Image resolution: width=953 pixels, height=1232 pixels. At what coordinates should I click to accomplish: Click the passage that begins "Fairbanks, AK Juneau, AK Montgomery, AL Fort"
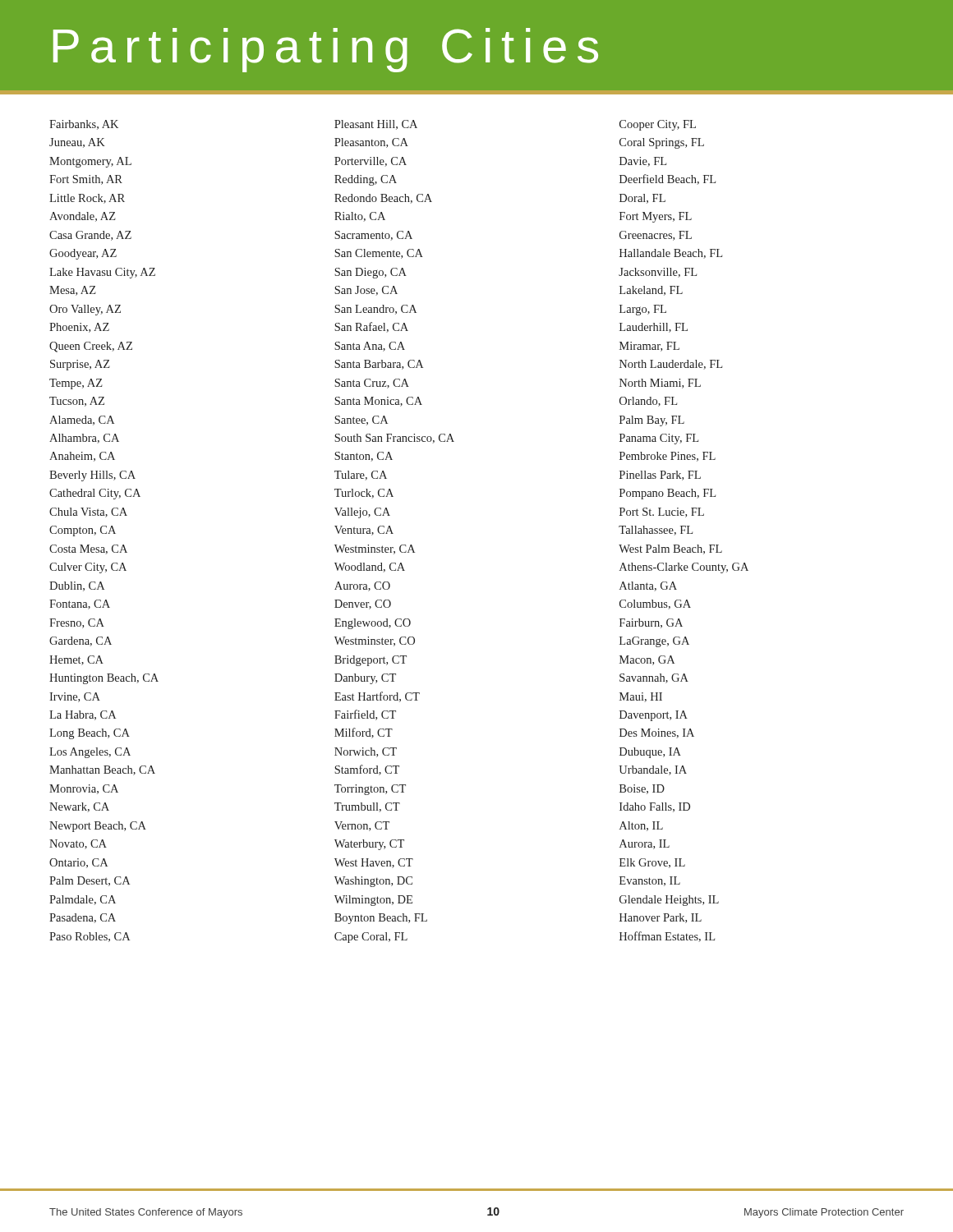click(84, 125)
